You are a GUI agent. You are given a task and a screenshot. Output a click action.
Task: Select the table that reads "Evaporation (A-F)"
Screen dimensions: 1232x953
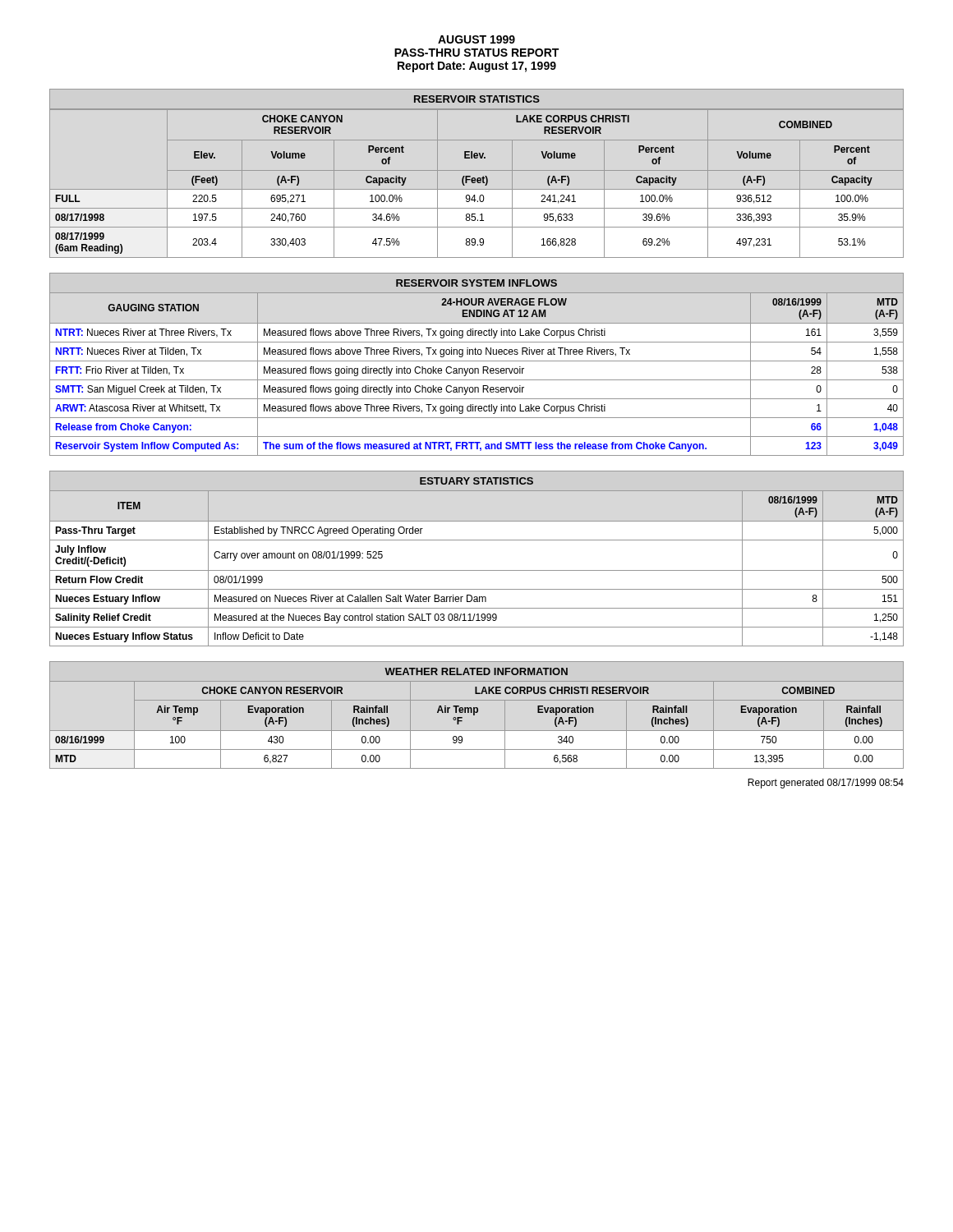pos(476,715)
